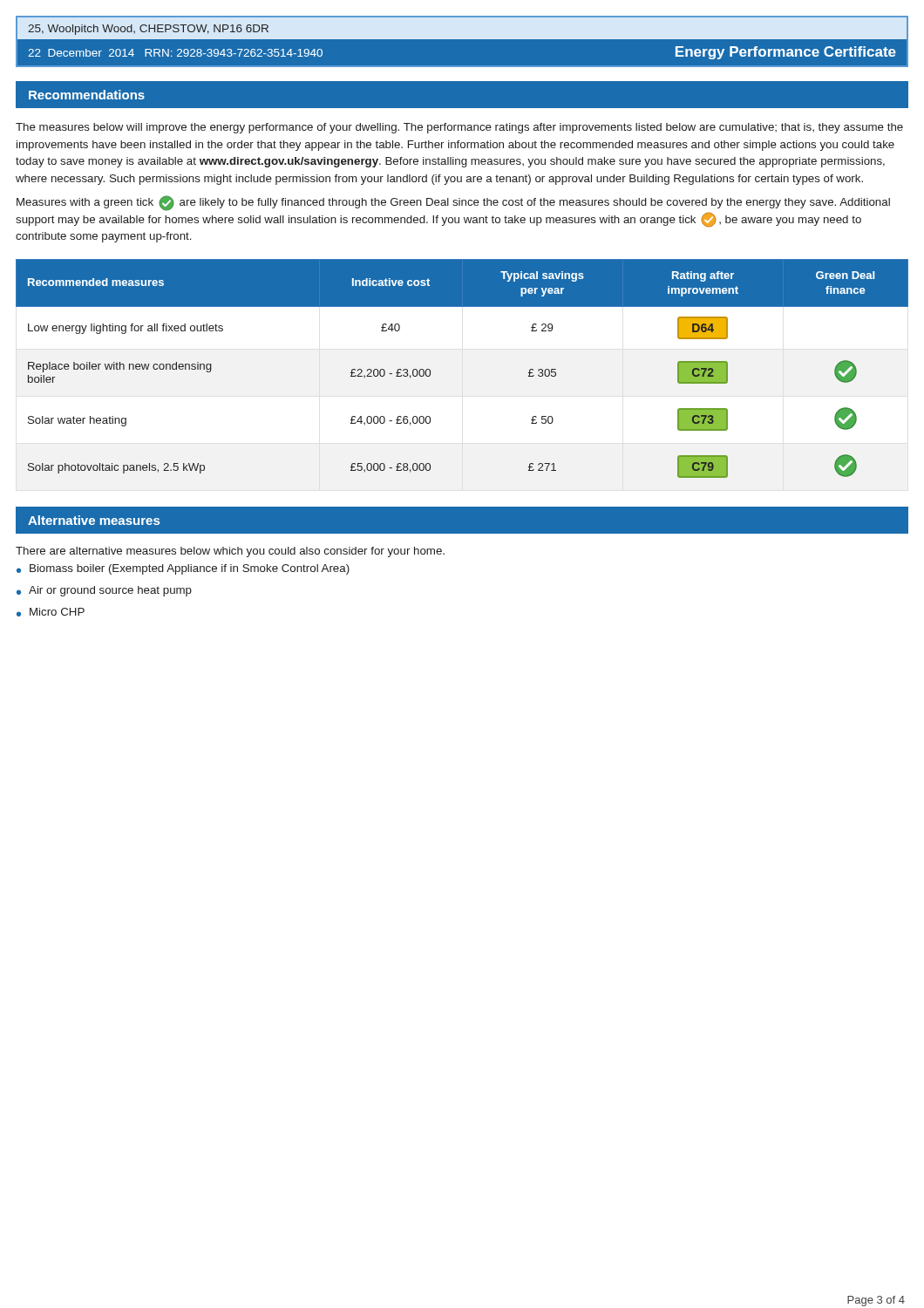Find the table that mentions "£ 271"
Image resolution: width=924 pixels, height=1308 pixels.
click(x=462, y=375)
